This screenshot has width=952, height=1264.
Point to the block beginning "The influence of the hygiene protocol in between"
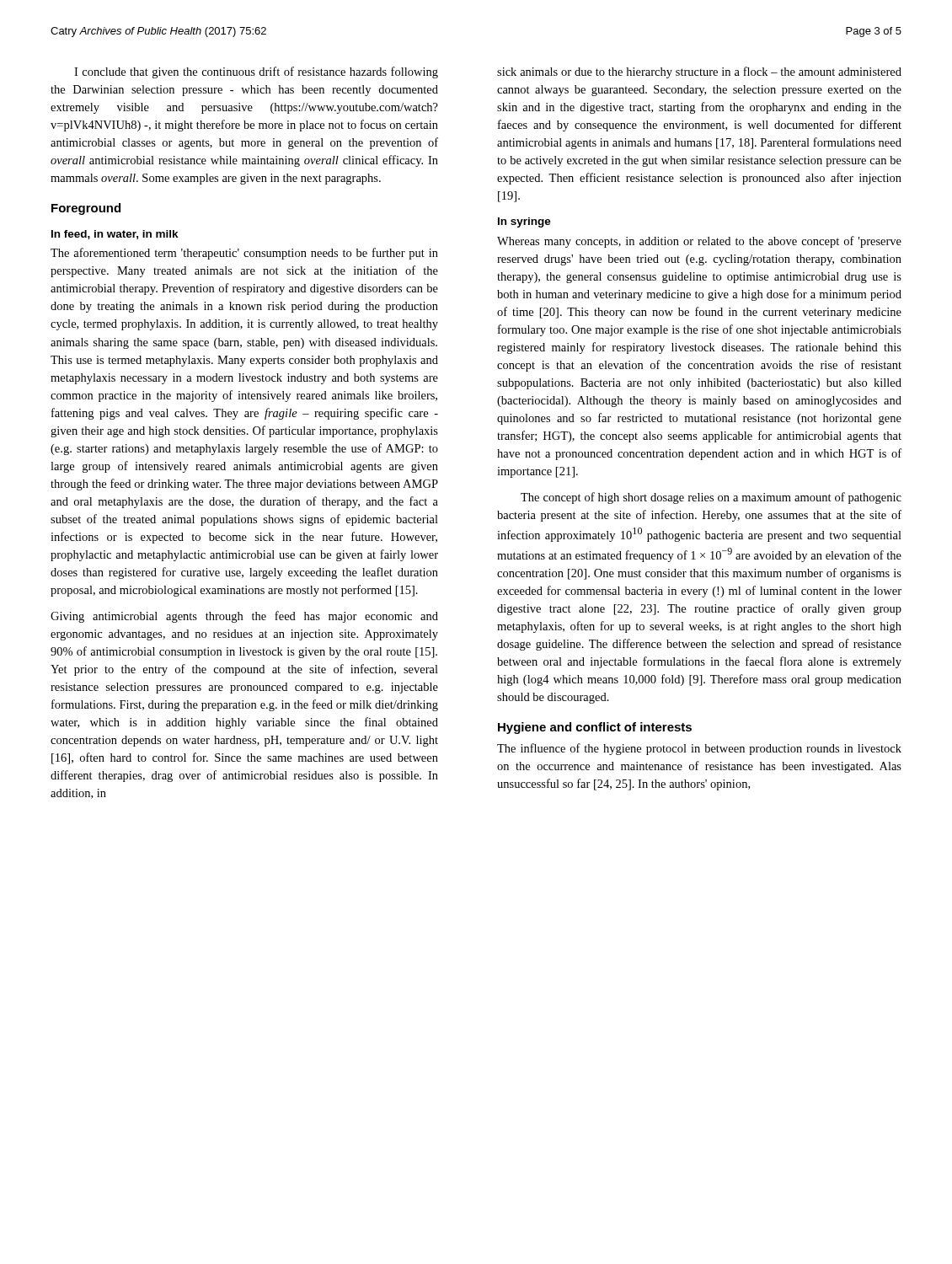tap(699, 766)
